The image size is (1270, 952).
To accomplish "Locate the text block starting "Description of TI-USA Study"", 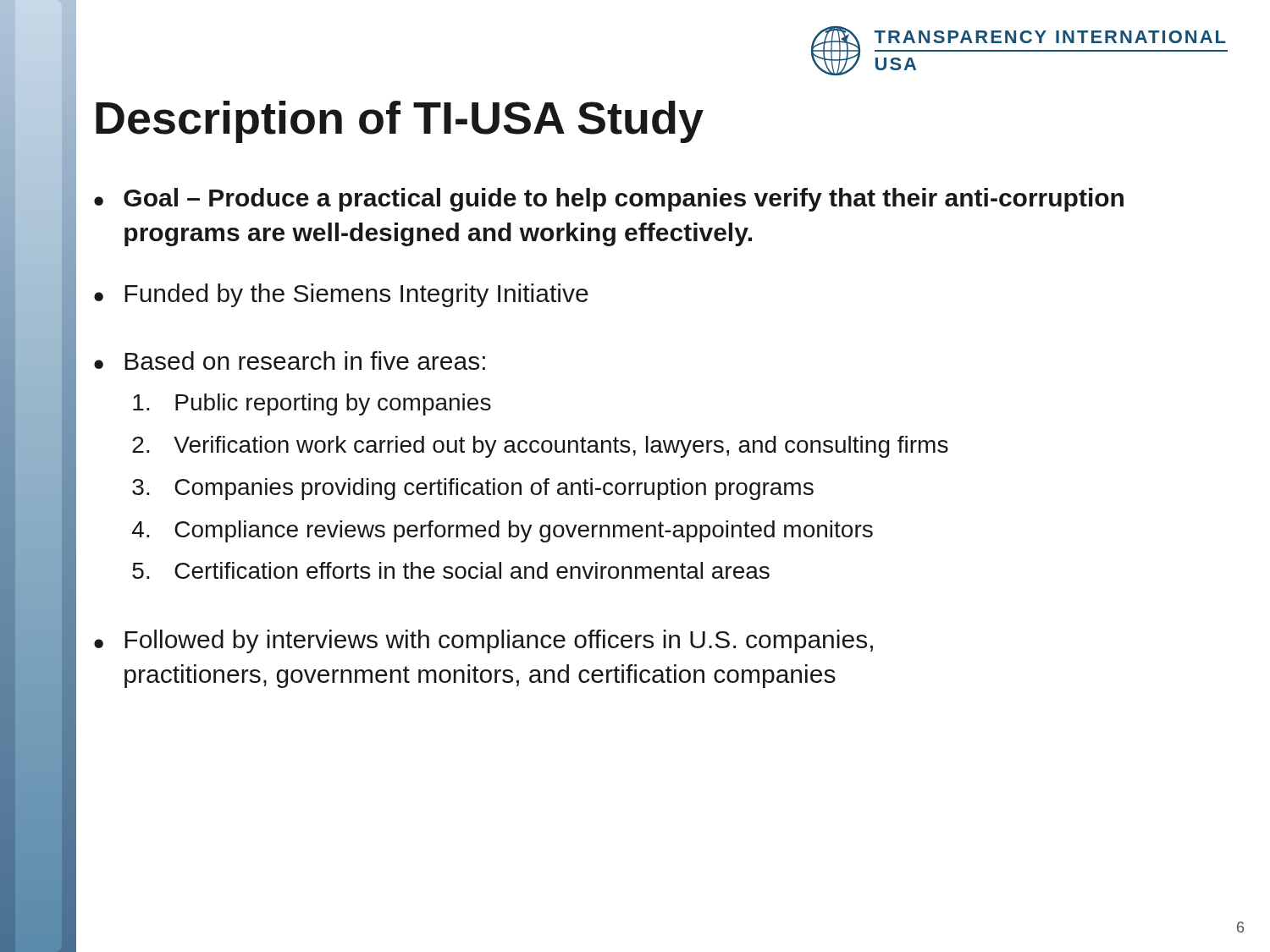I will pyautogui.click(x=398, y=118).
